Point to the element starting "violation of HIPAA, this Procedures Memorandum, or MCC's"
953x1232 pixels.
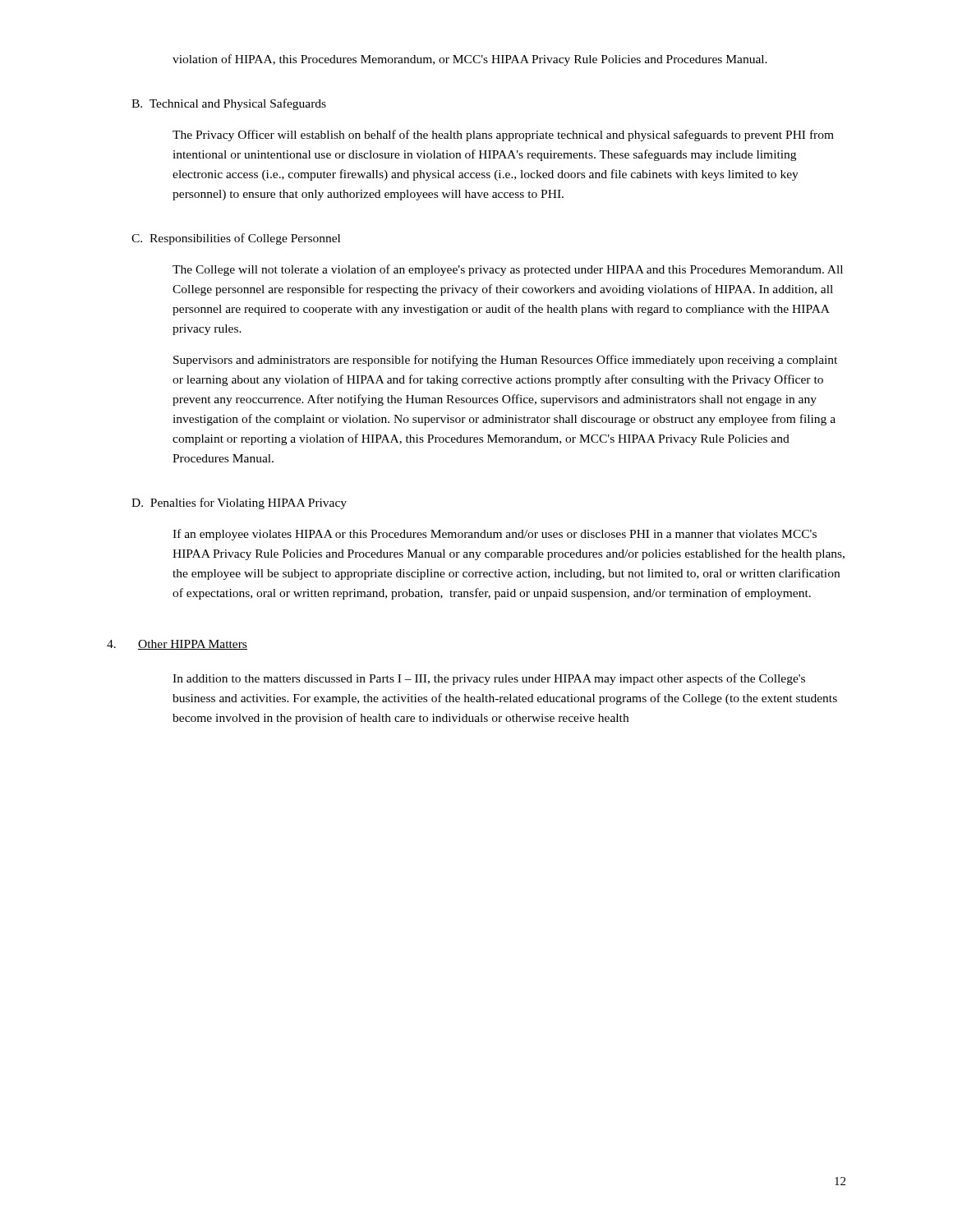(x=509, y=59)
